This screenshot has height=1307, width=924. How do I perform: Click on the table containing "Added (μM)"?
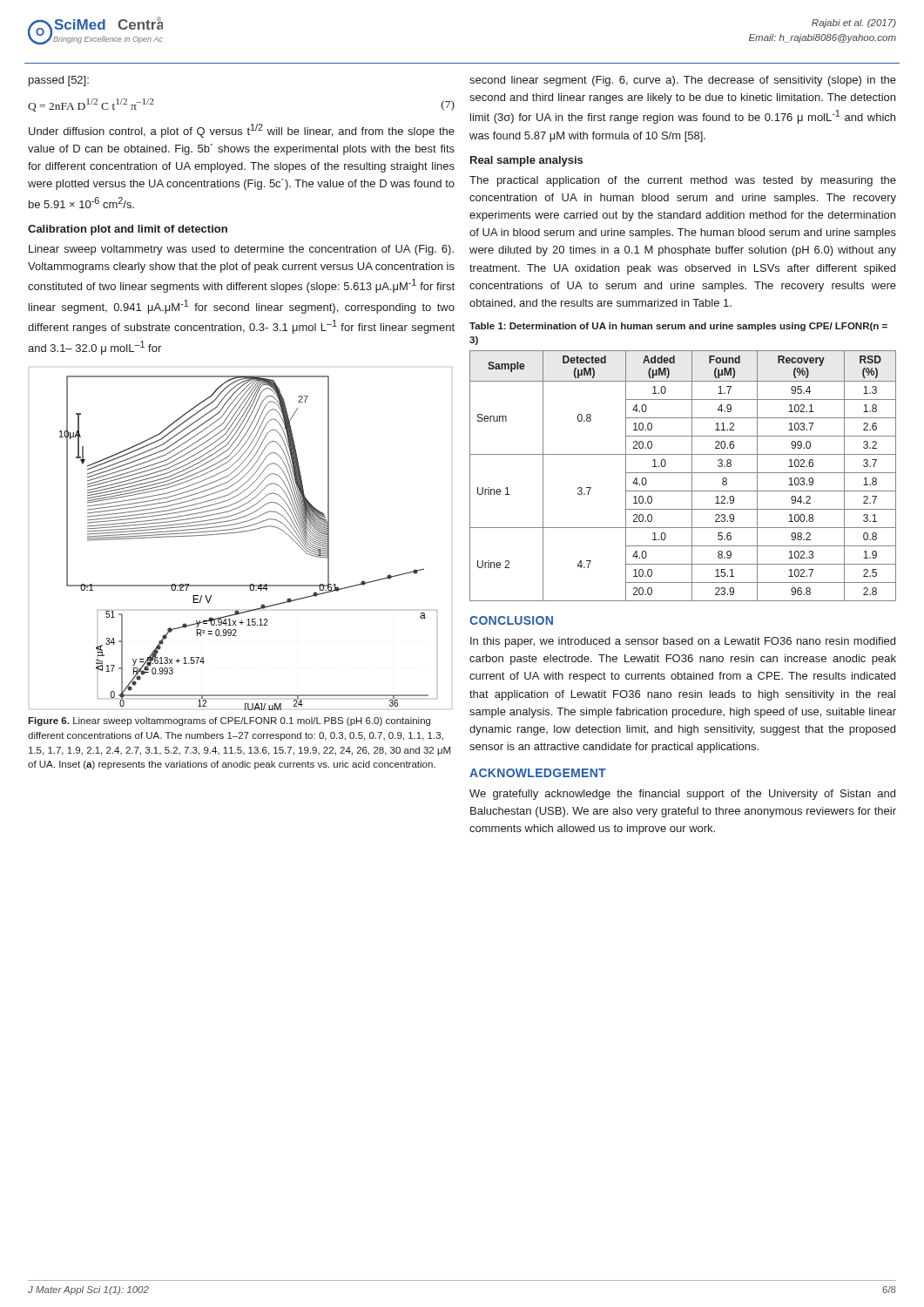(683, 476)
